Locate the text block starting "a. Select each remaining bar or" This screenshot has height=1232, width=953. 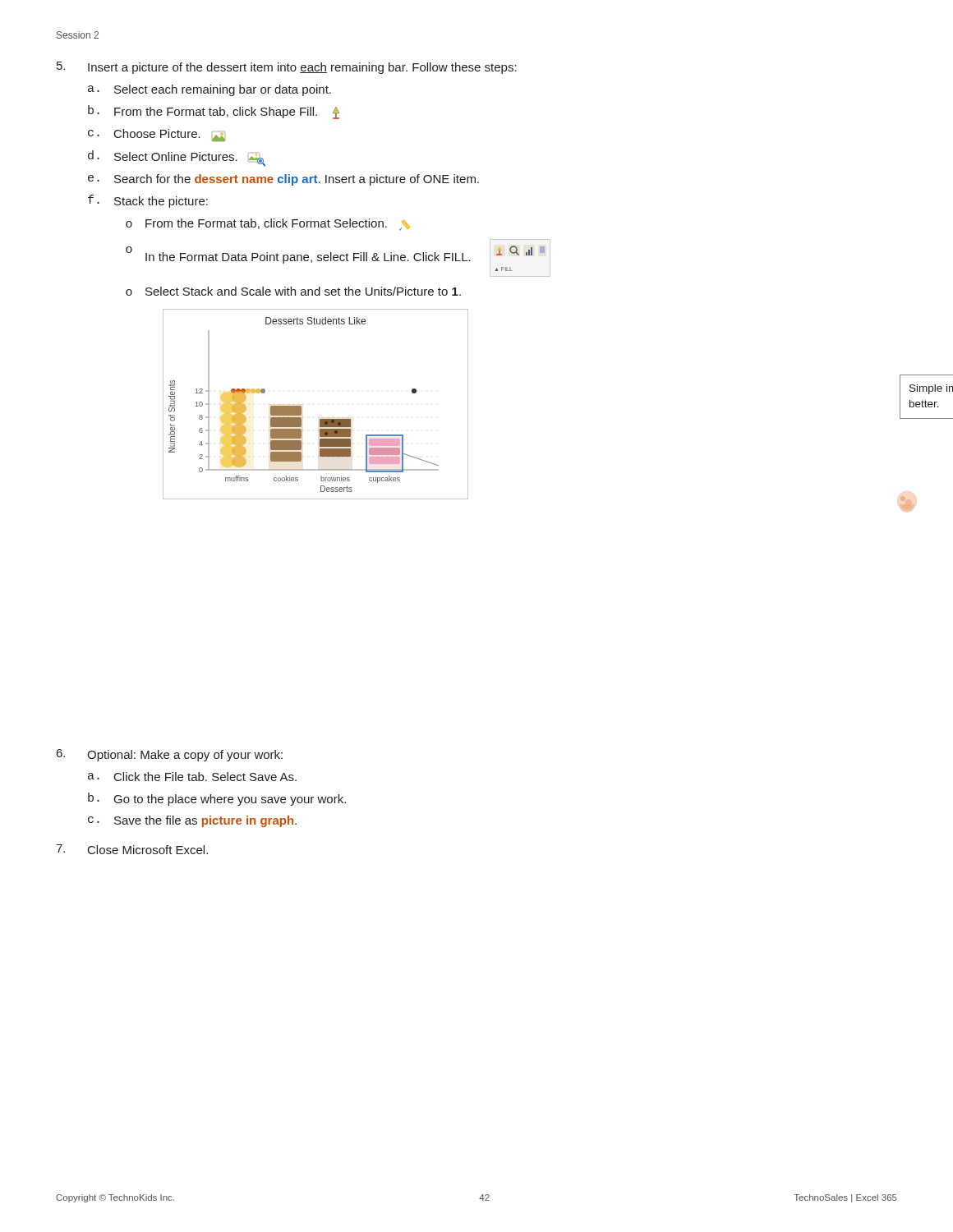tap(209, 90)
